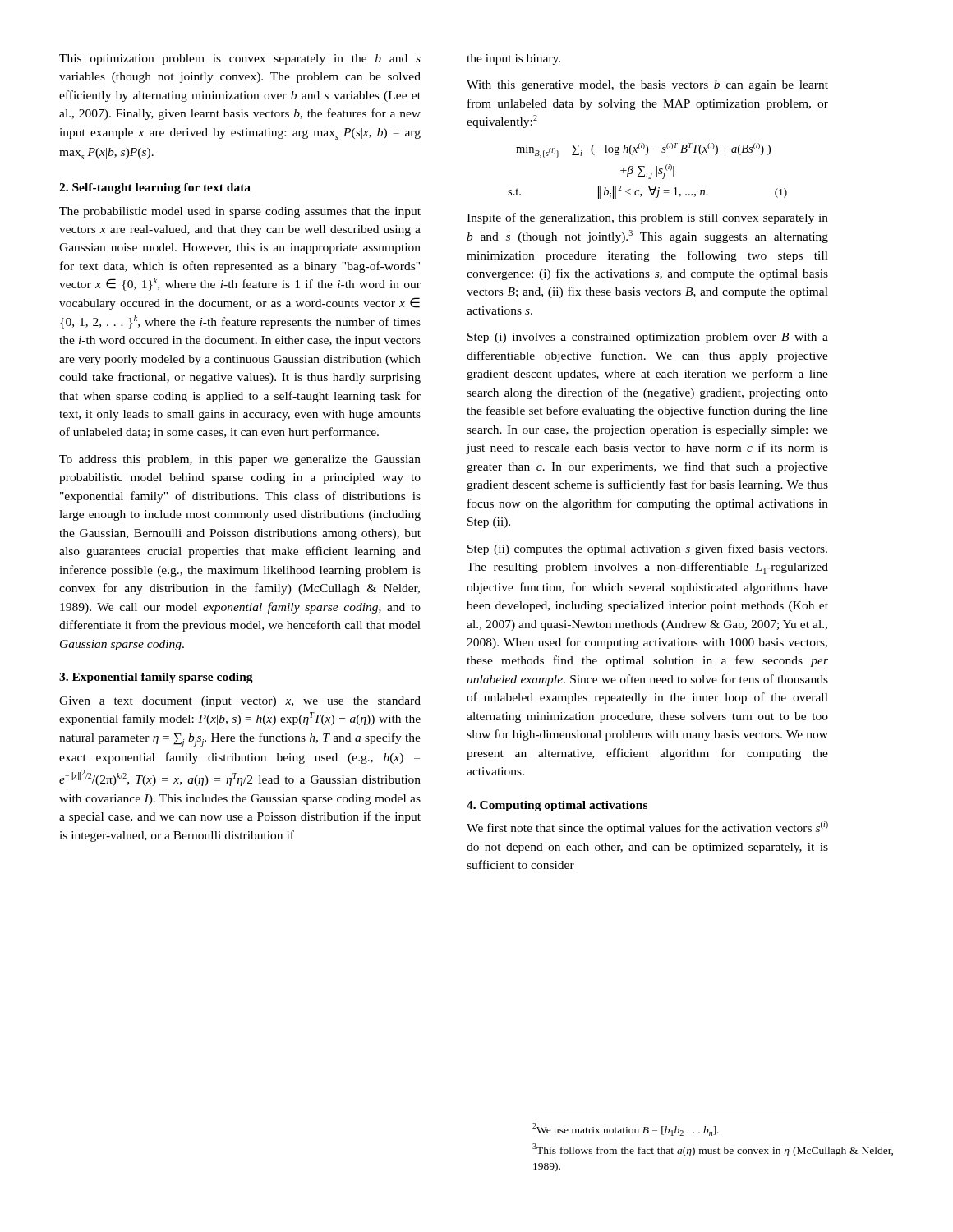This screenshot has width=953, height=1232.
Task: Locate the text "the input is binary."
Action: (x=513, y=60)
